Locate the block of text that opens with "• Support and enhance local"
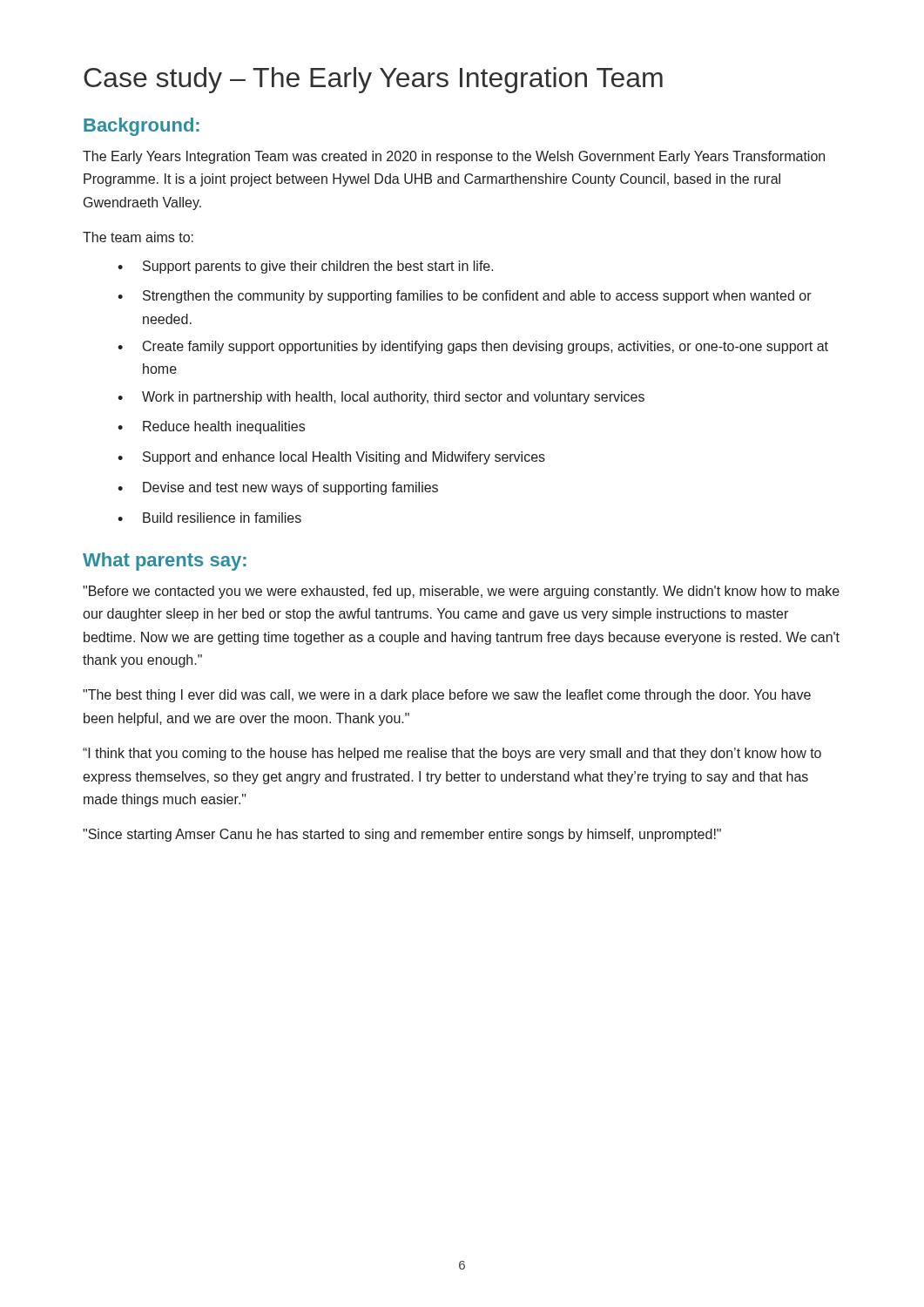Viewport: 924px width, 1307px height. coord(331,459)
